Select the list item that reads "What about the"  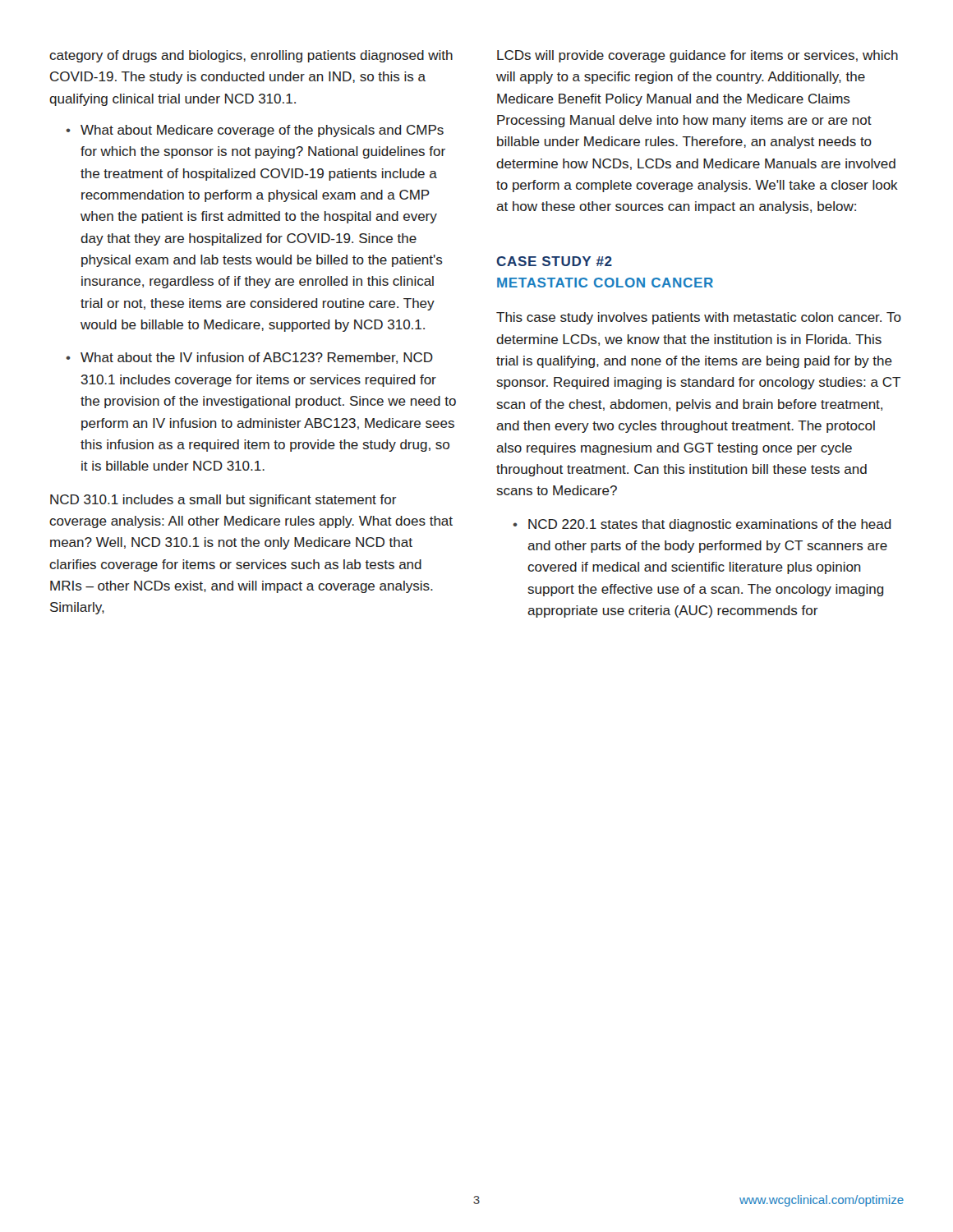268,412
